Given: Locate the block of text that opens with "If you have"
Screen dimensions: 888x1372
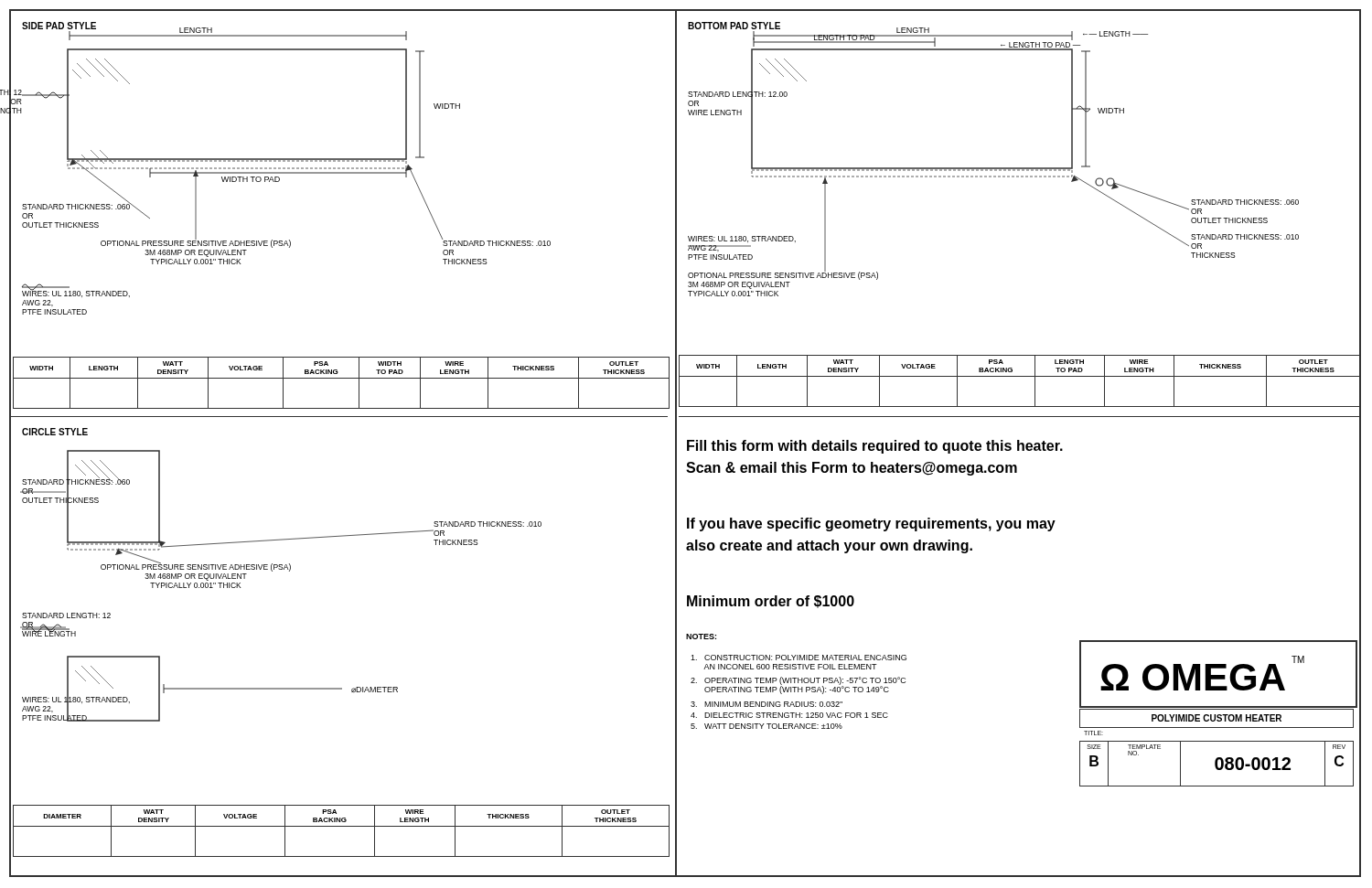Looking at the screenshot, I should (x=1020, y=535).
